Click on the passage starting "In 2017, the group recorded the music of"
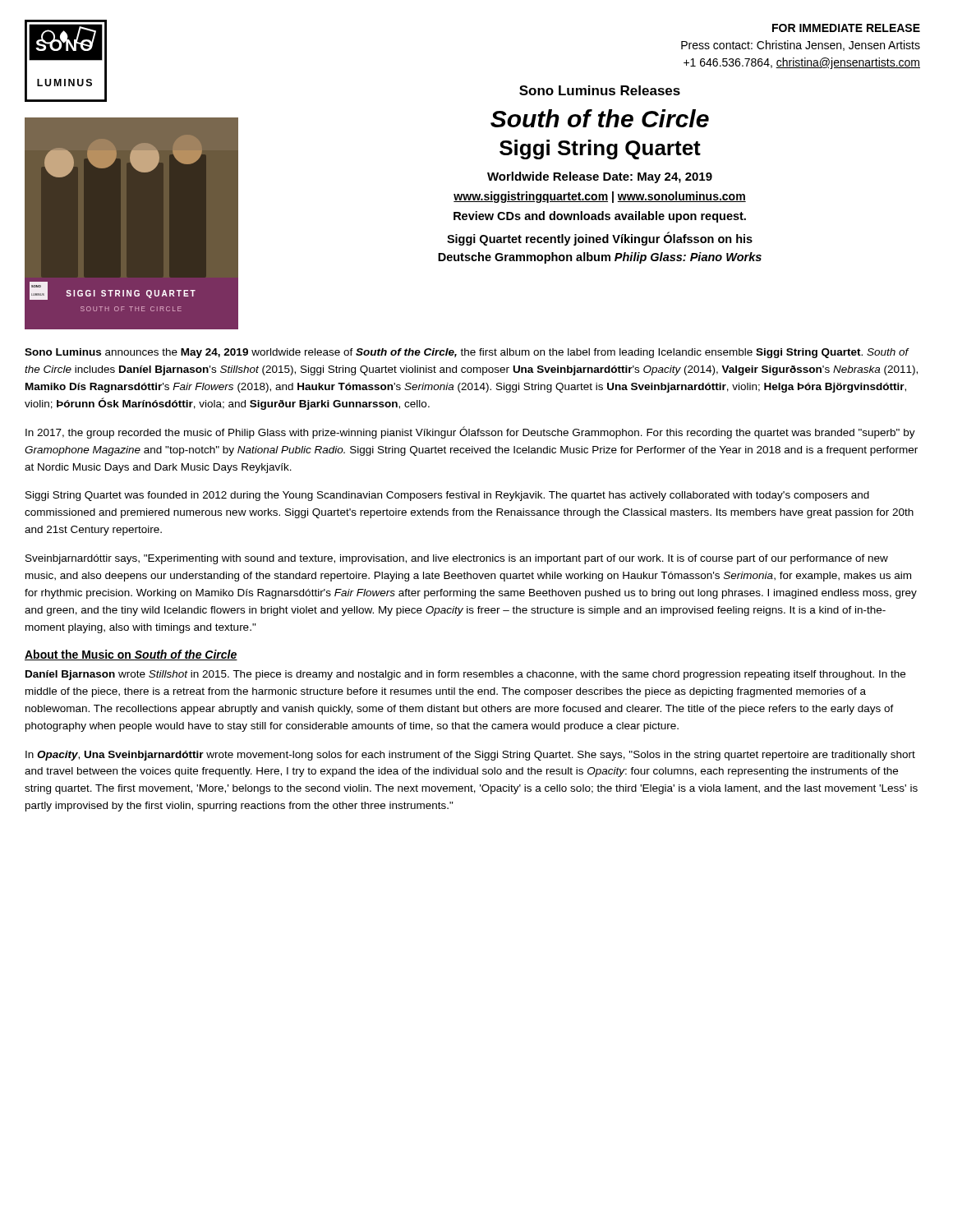 tap(471, 449)
